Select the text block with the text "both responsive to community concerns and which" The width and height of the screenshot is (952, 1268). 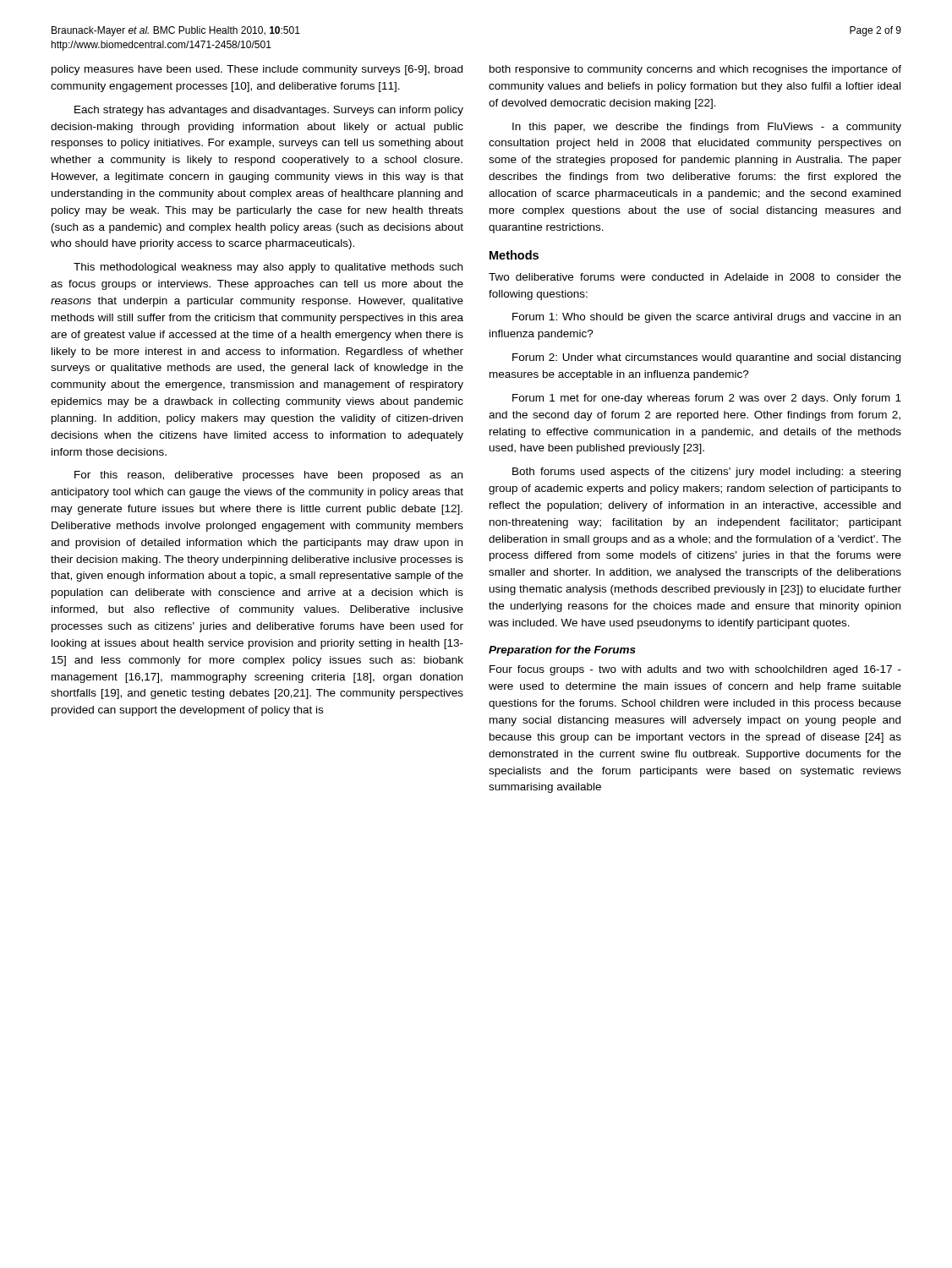pos(695,86)
